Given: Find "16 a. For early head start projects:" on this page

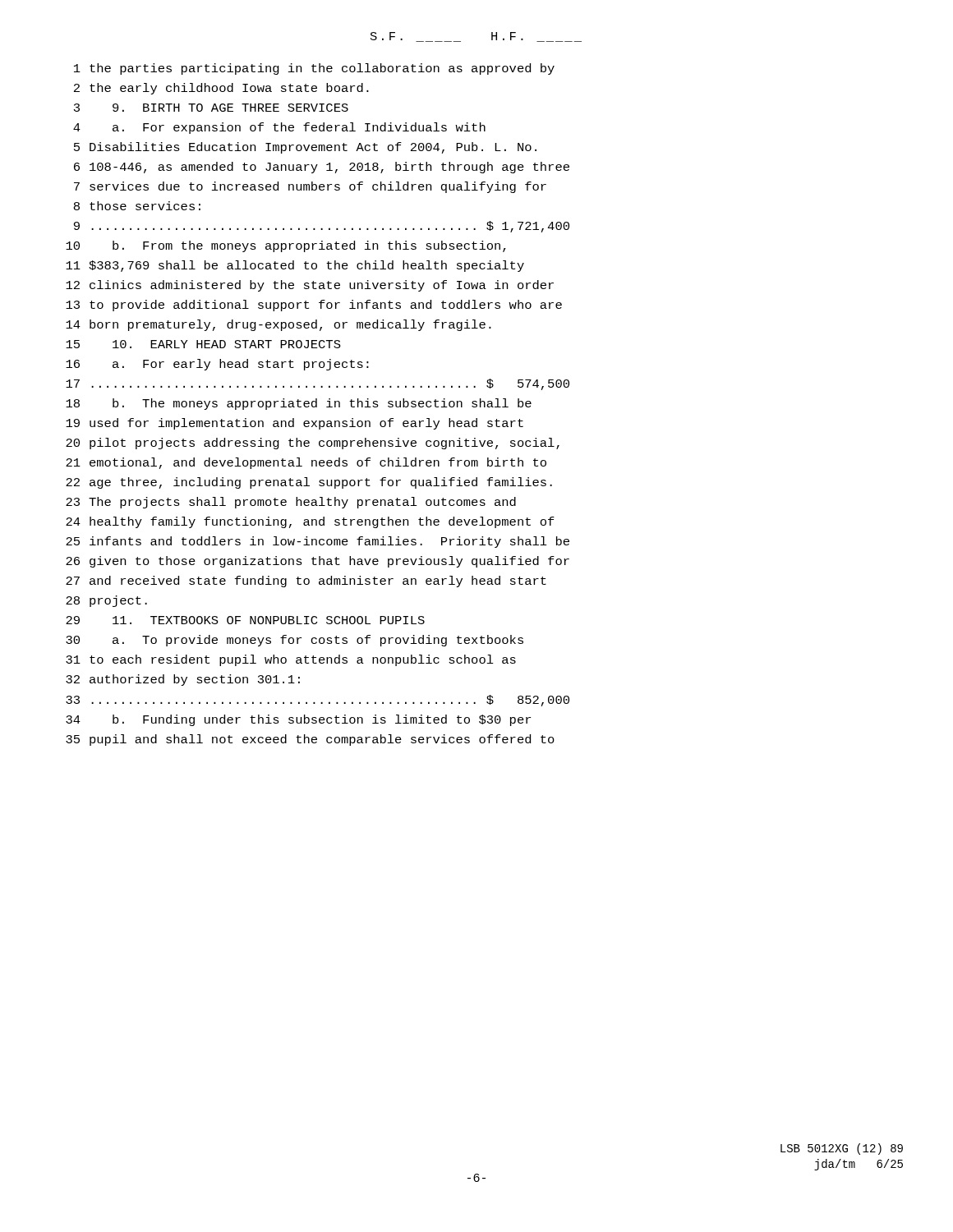Looking at the screenshot, I should pos(217,365).
